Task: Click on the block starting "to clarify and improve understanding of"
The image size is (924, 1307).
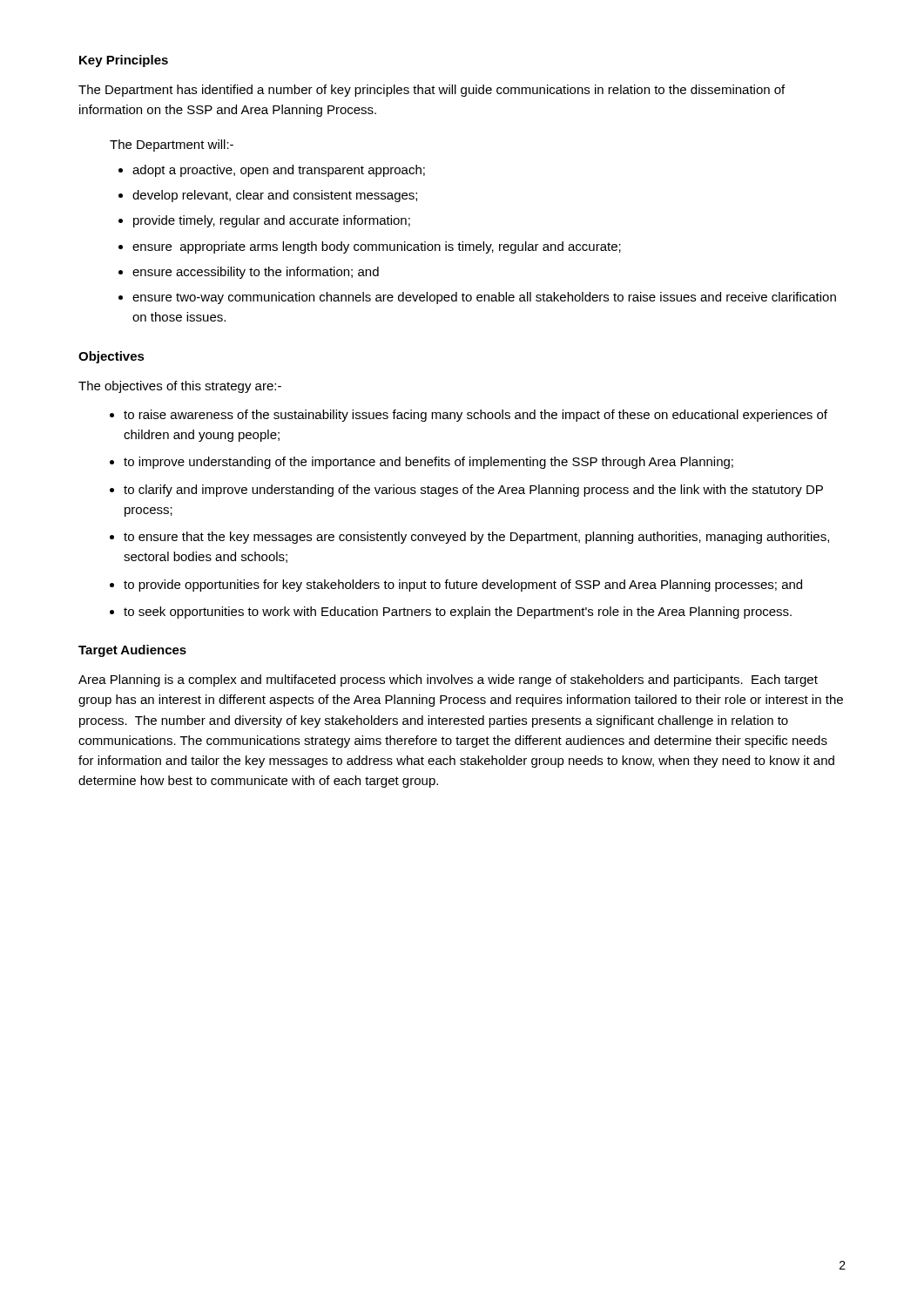Action: pyautogui.click(x=474, y=499)
